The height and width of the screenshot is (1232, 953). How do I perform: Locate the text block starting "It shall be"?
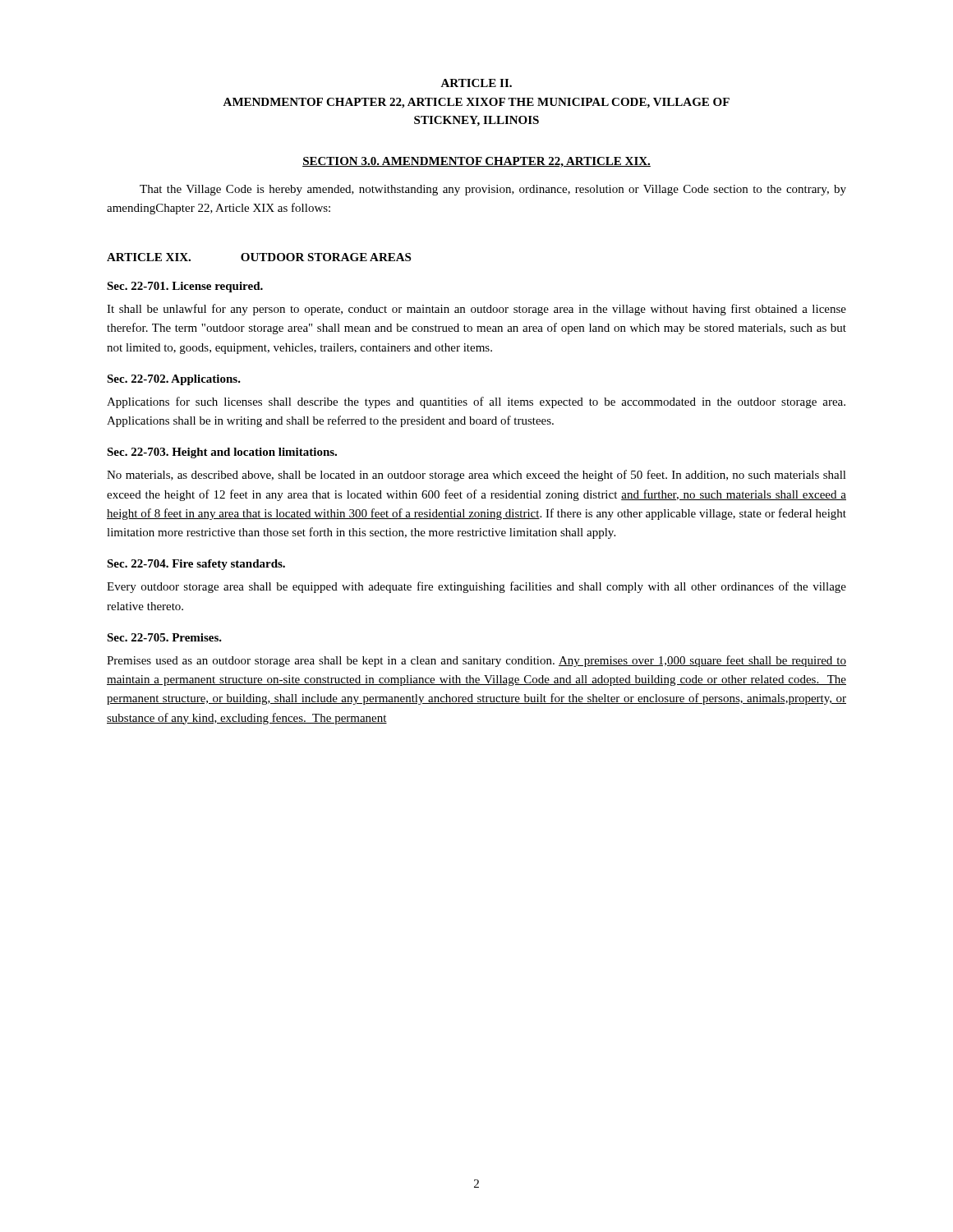coord(476,328)
